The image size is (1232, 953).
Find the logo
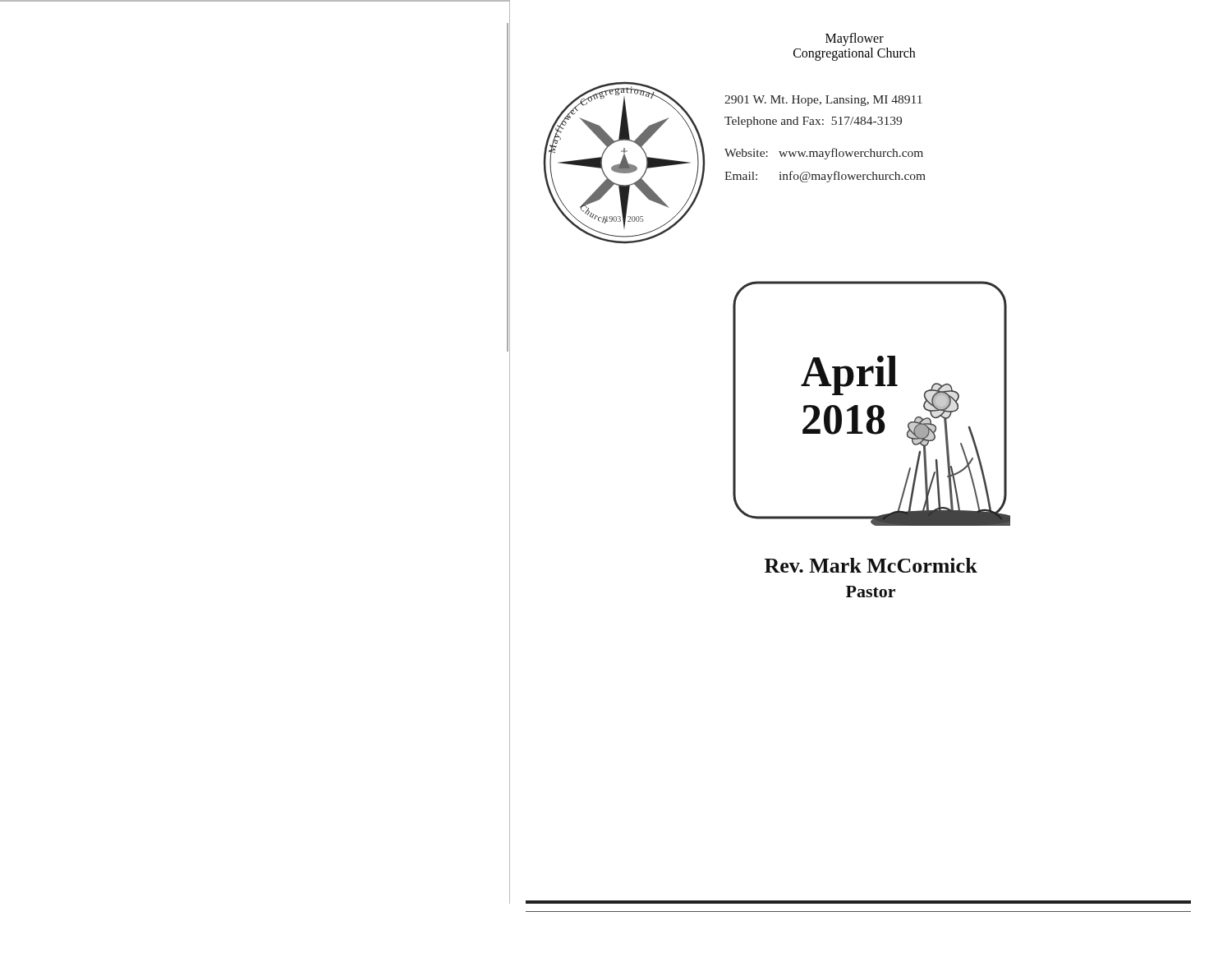click(624, 164)
